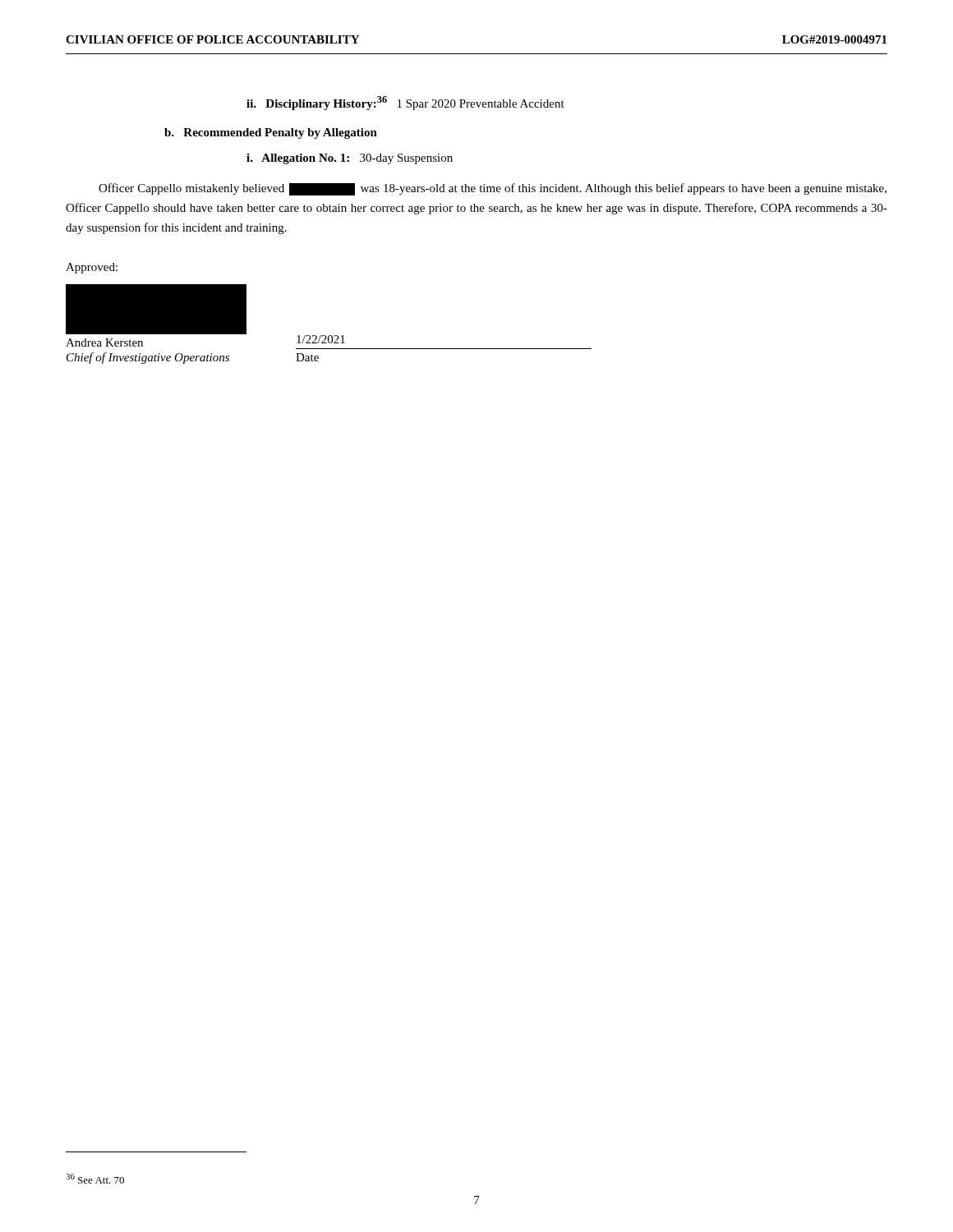Locate the region starting "i. Allegation No. 1: 30-day Suspension"

tap(350, 158)
